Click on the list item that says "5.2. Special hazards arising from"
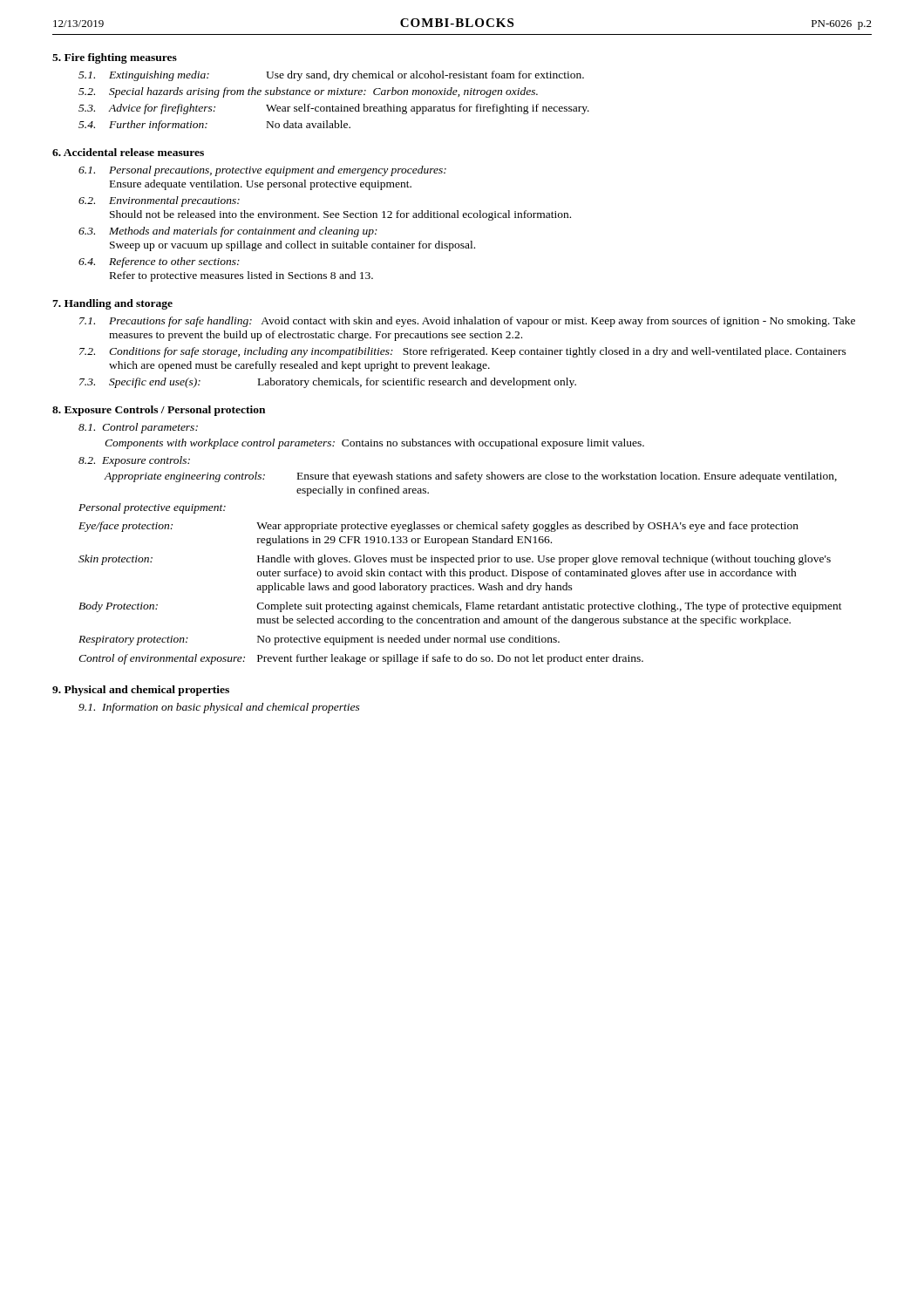The width and height of the screenshot is (924, 1308). 475,92
